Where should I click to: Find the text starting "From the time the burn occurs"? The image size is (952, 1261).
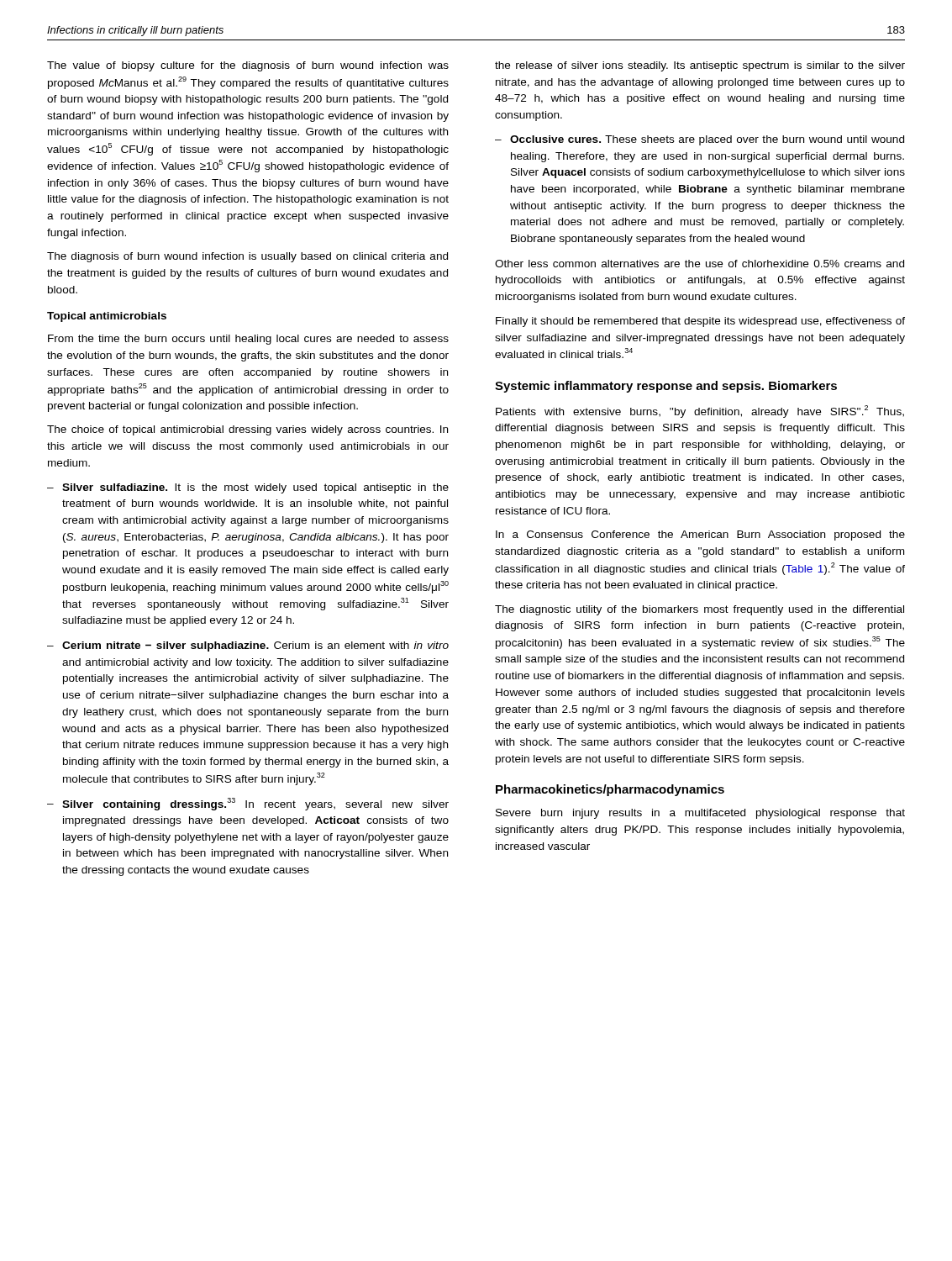pos(248,372)
